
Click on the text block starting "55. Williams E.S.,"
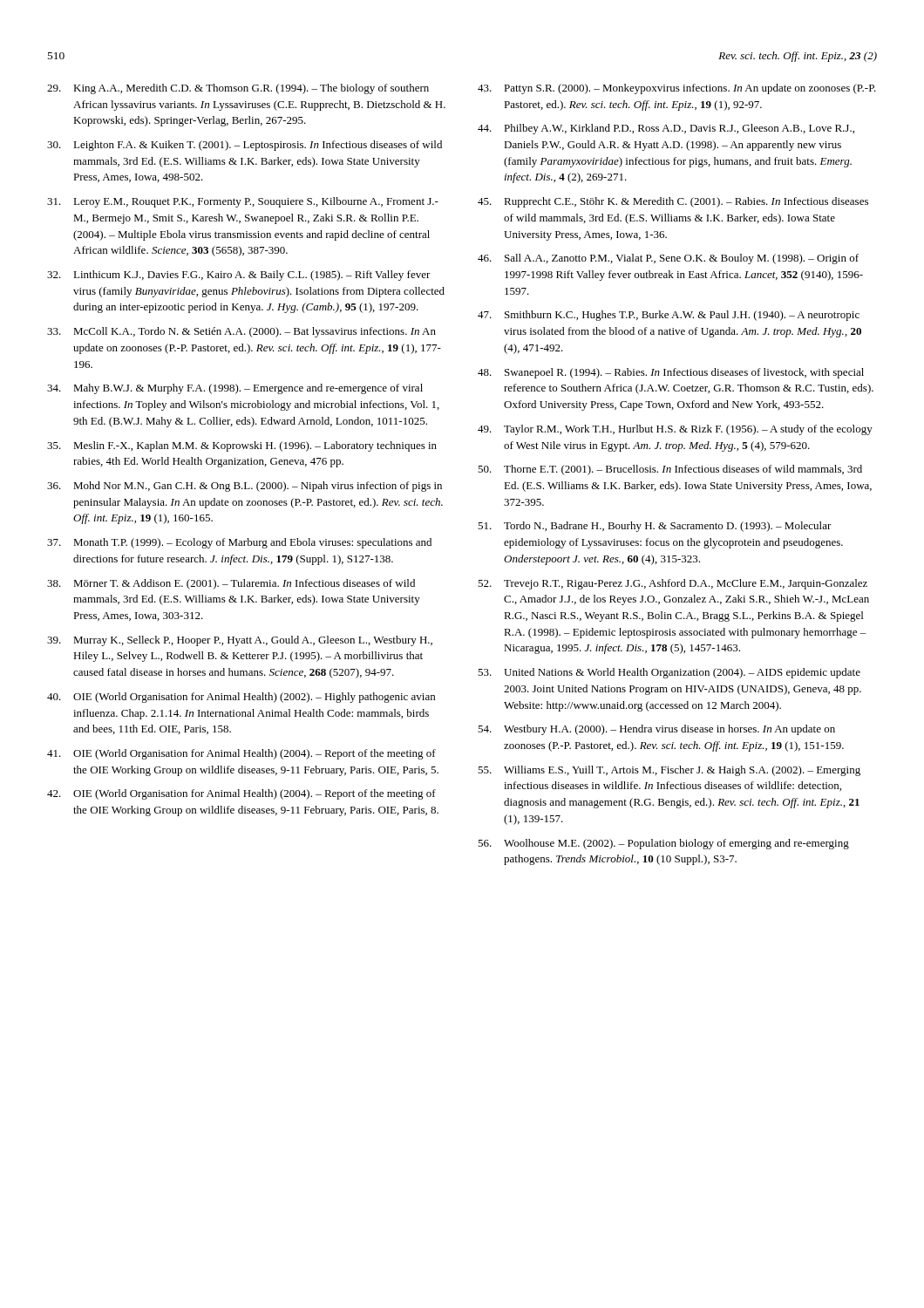tap(677, 795)
